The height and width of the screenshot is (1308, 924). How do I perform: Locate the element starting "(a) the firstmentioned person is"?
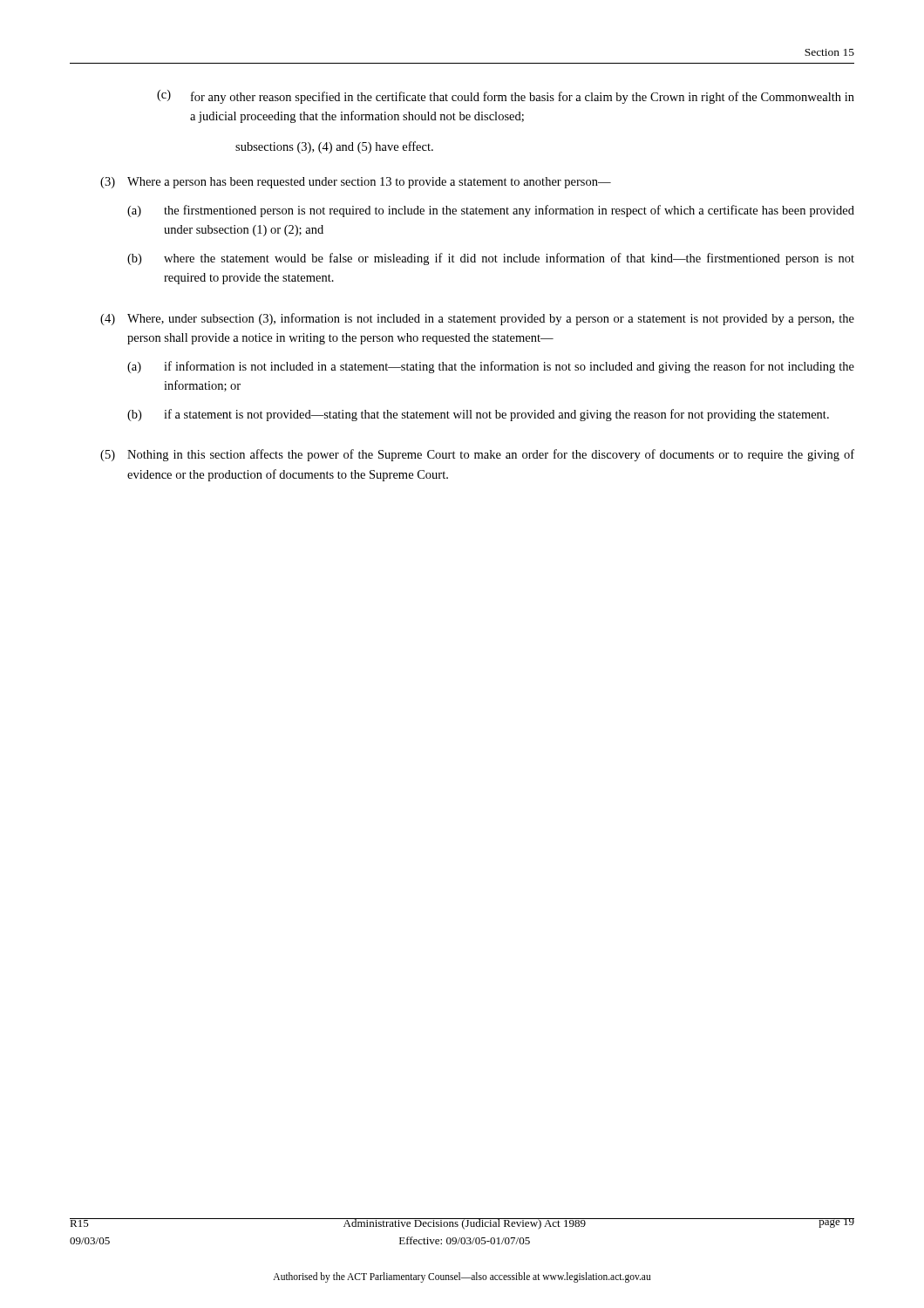491,220
